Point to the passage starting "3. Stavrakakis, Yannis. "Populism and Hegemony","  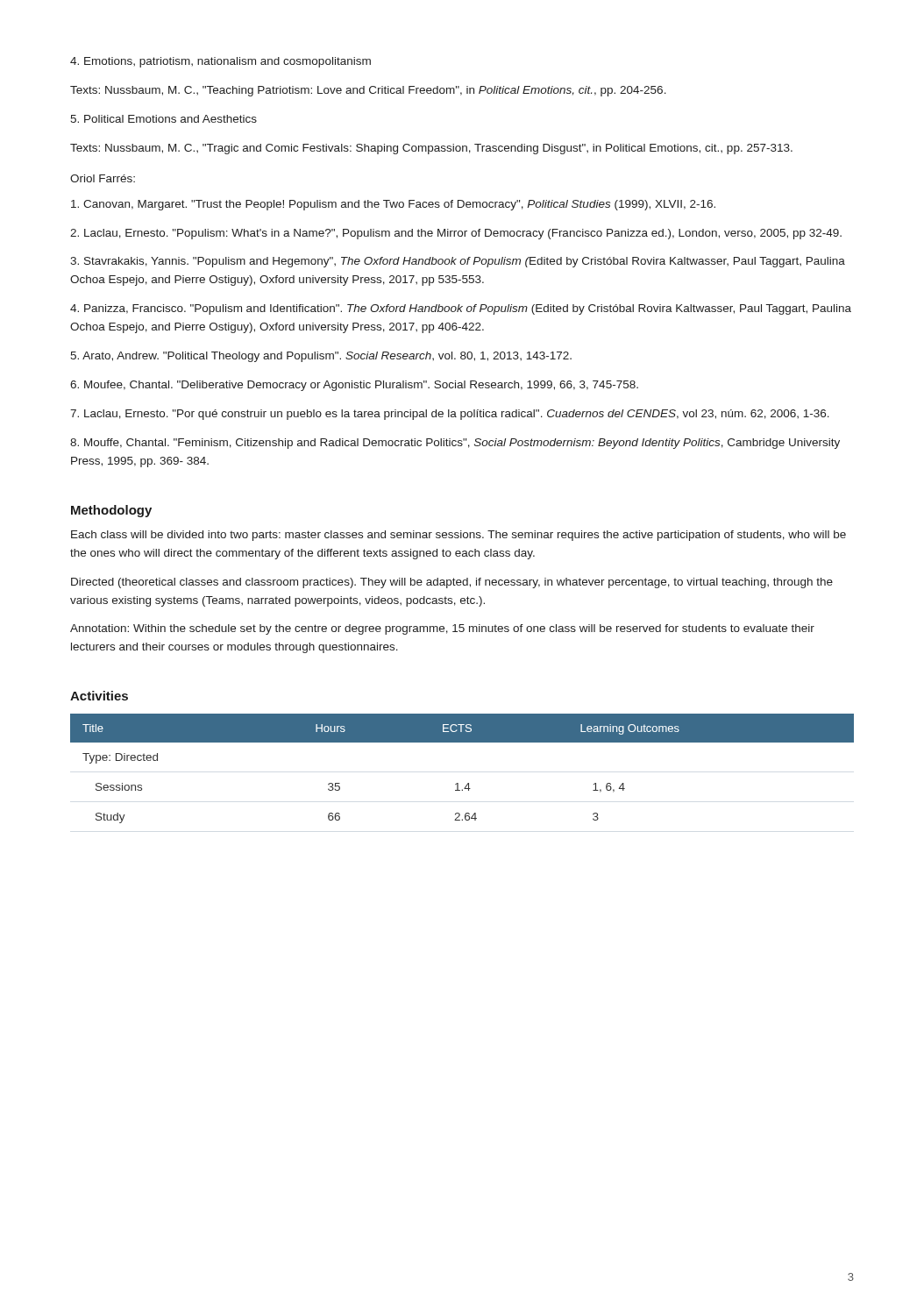tap(458, 270)
